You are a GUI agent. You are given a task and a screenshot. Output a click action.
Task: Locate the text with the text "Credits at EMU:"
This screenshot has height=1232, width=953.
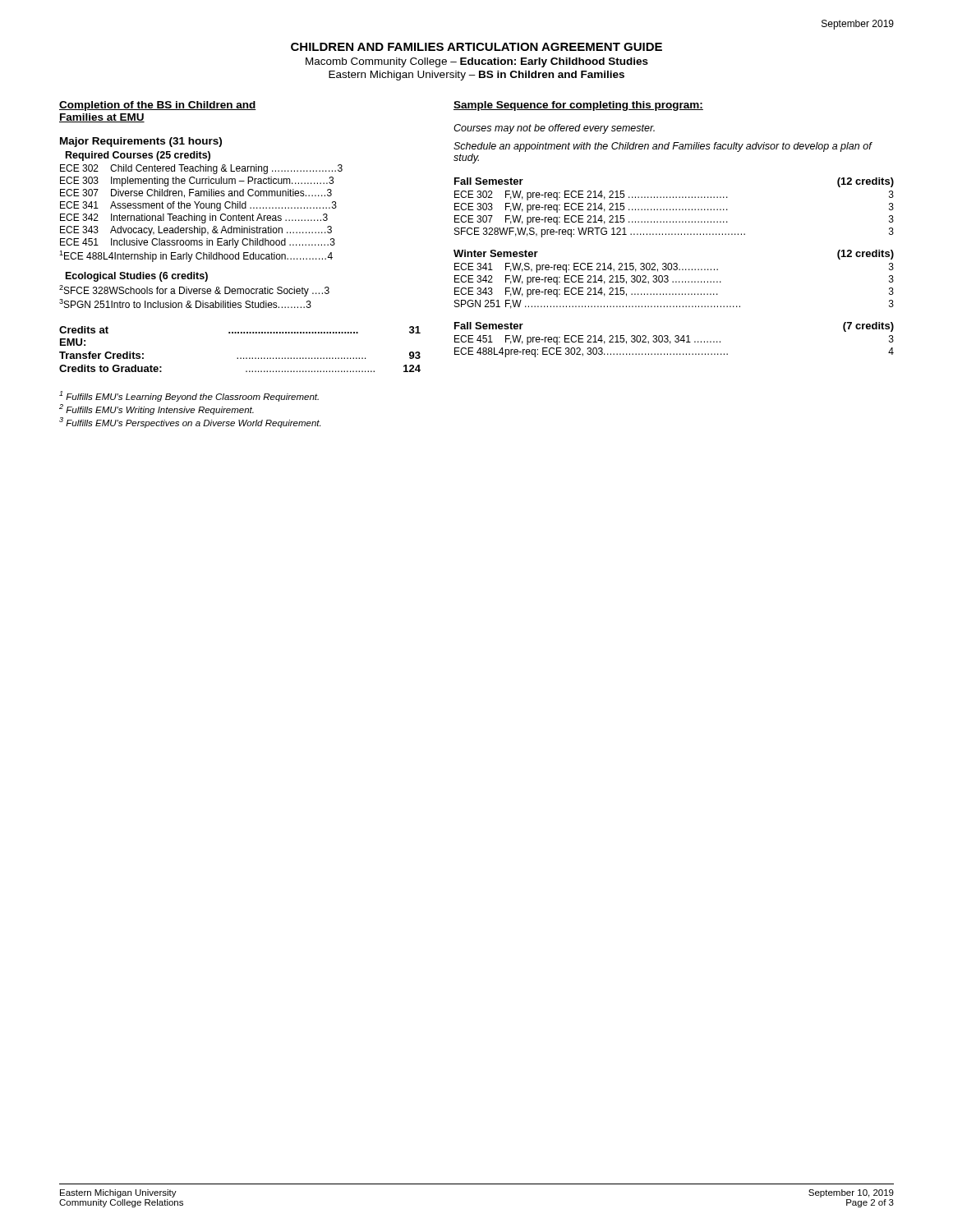pos(240,336)
